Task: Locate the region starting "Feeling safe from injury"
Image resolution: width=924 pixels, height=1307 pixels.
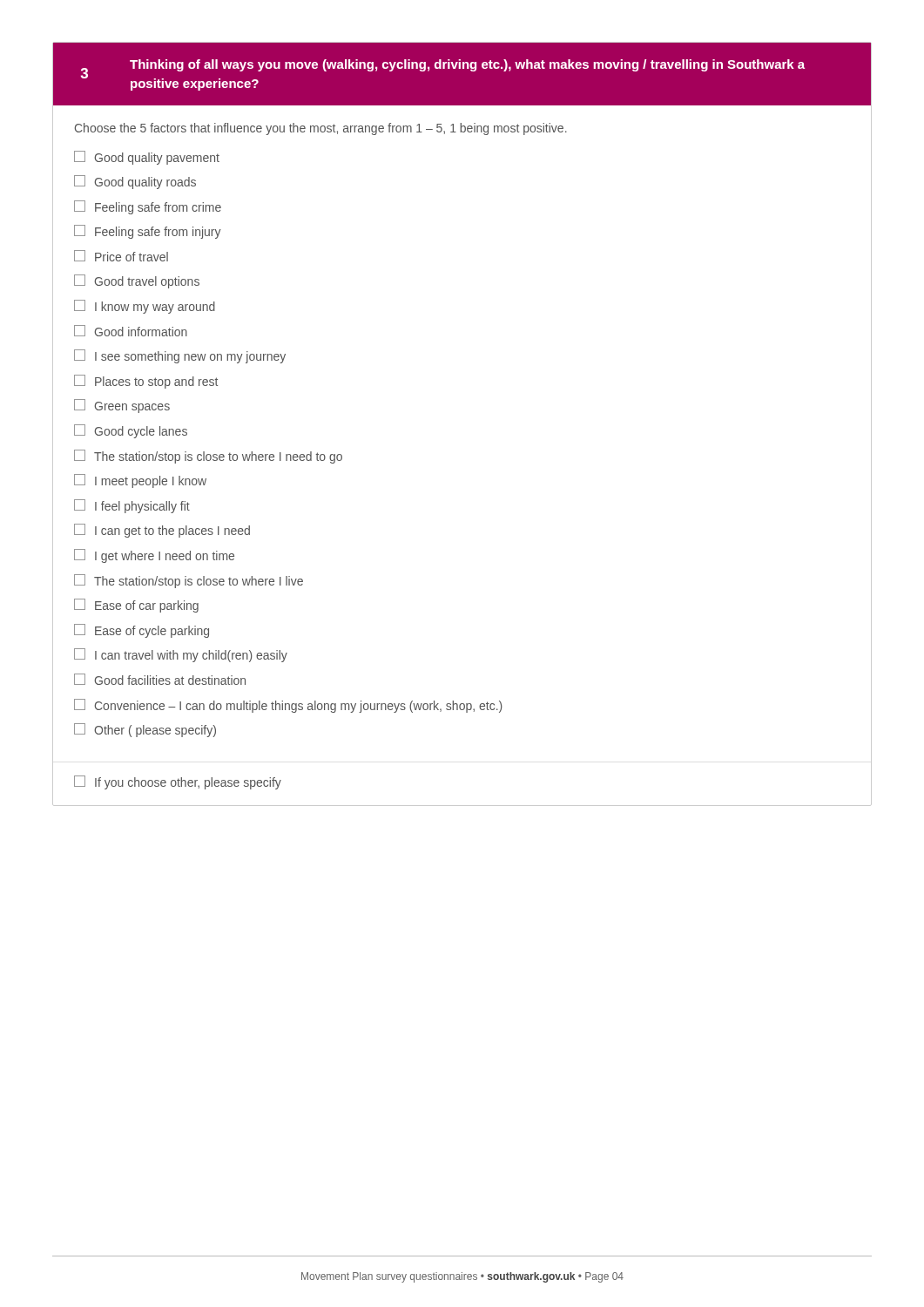Action: click(x=147, y=232)
